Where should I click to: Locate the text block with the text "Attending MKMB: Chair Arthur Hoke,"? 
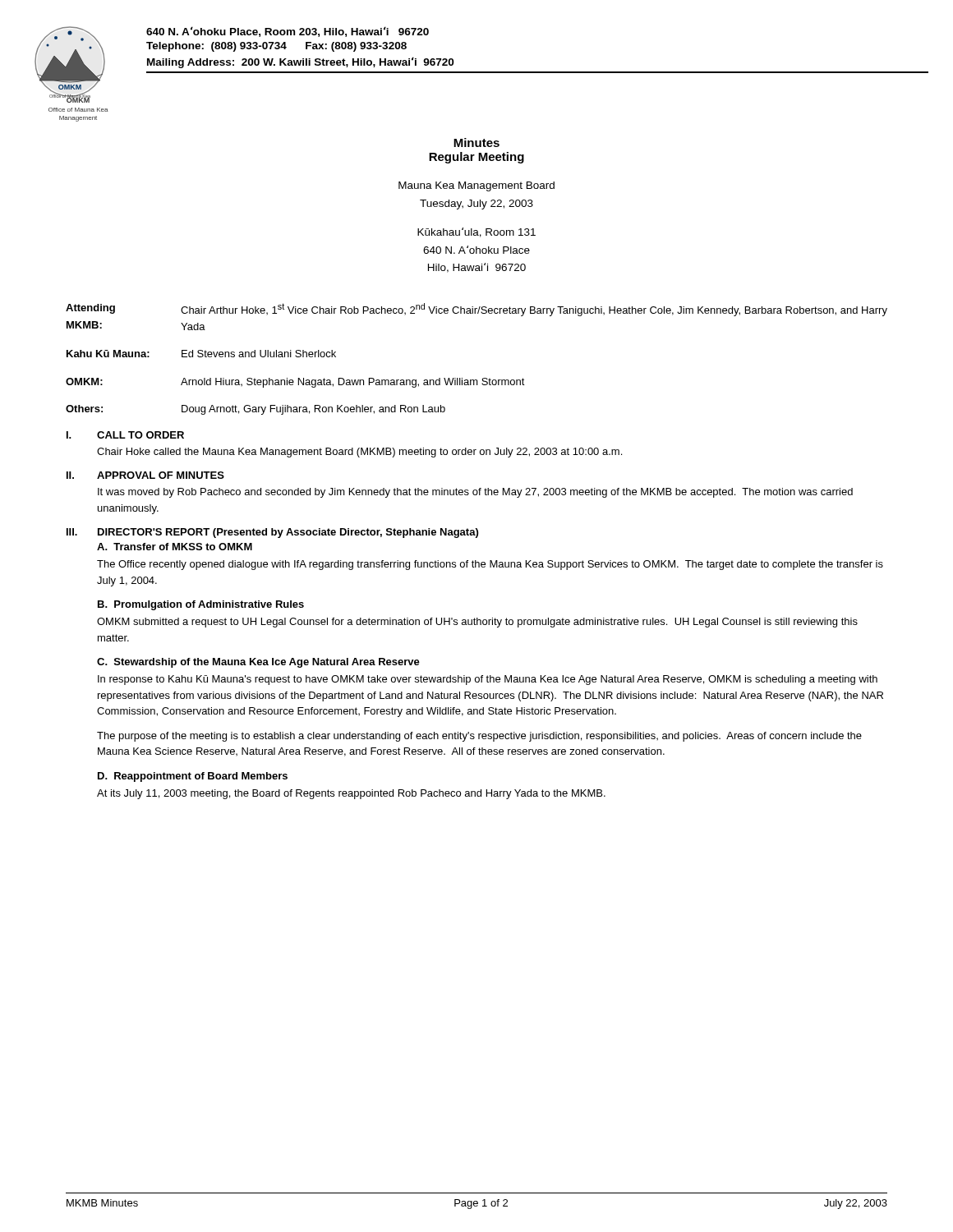(476, 317)
